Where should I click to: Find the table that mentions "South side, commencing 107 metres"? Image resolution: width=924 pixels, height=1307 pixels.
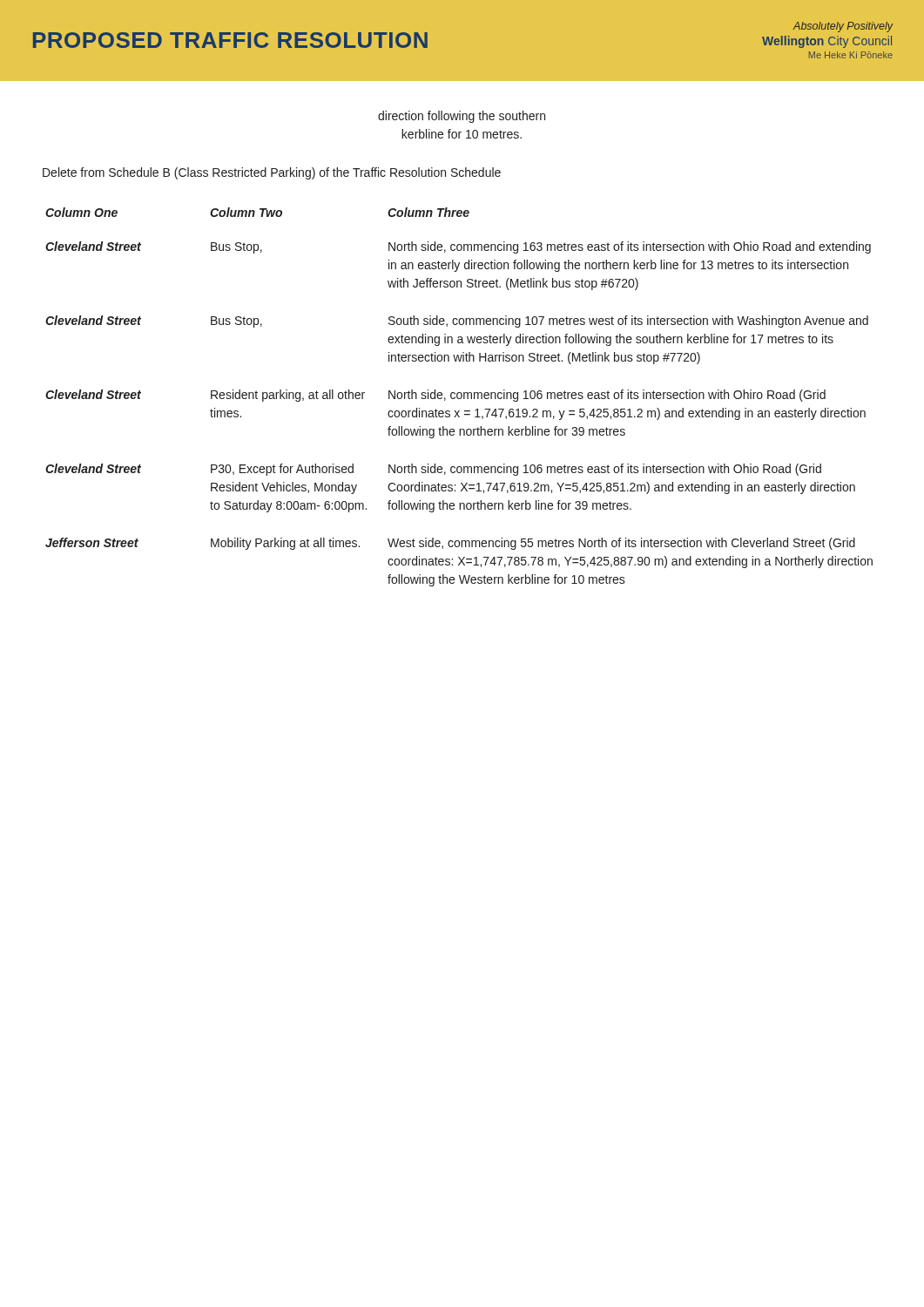tap(462, 400)
